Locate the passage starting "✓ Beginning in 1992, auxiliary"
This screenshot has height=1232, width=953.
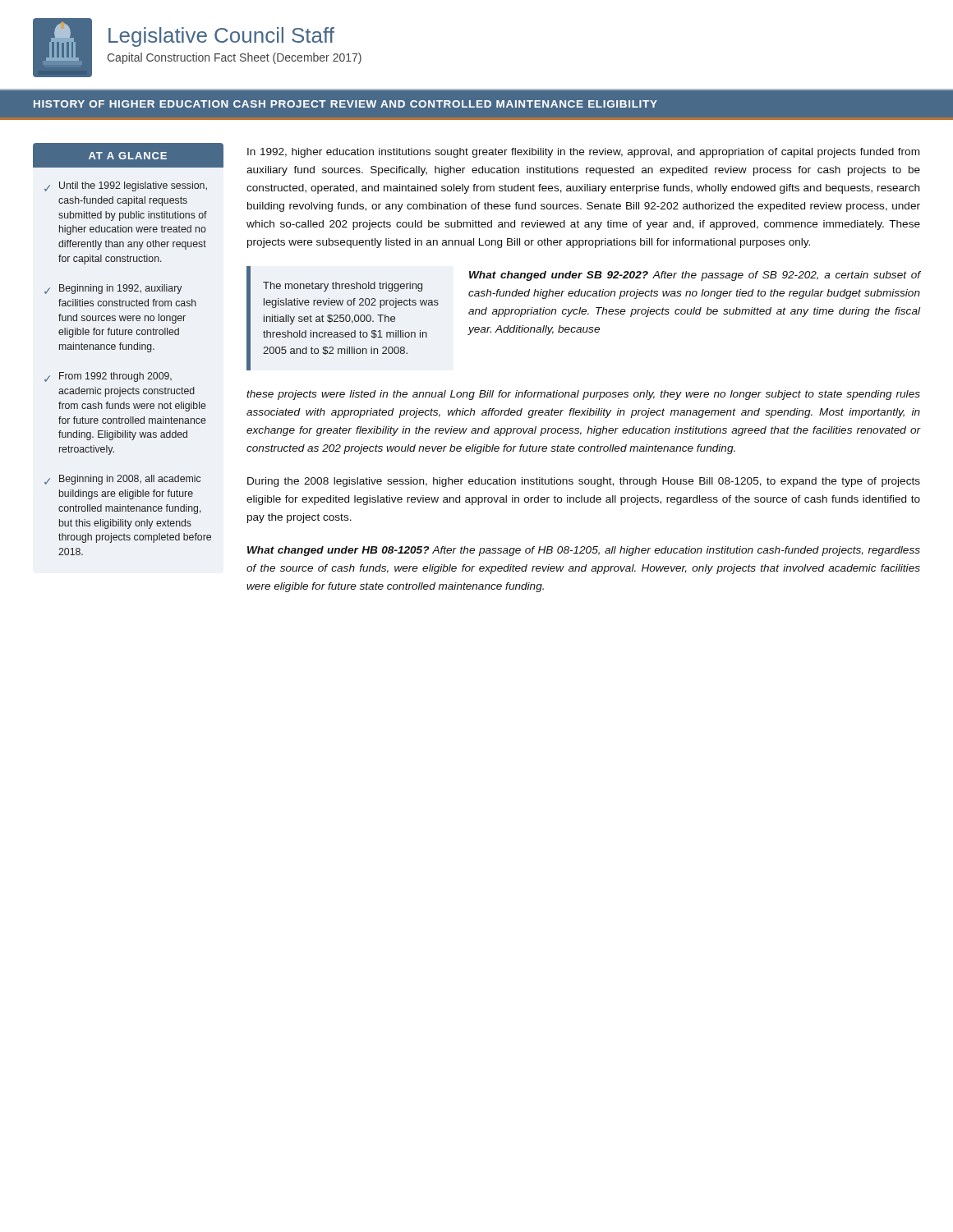click(x=127, y=318)
